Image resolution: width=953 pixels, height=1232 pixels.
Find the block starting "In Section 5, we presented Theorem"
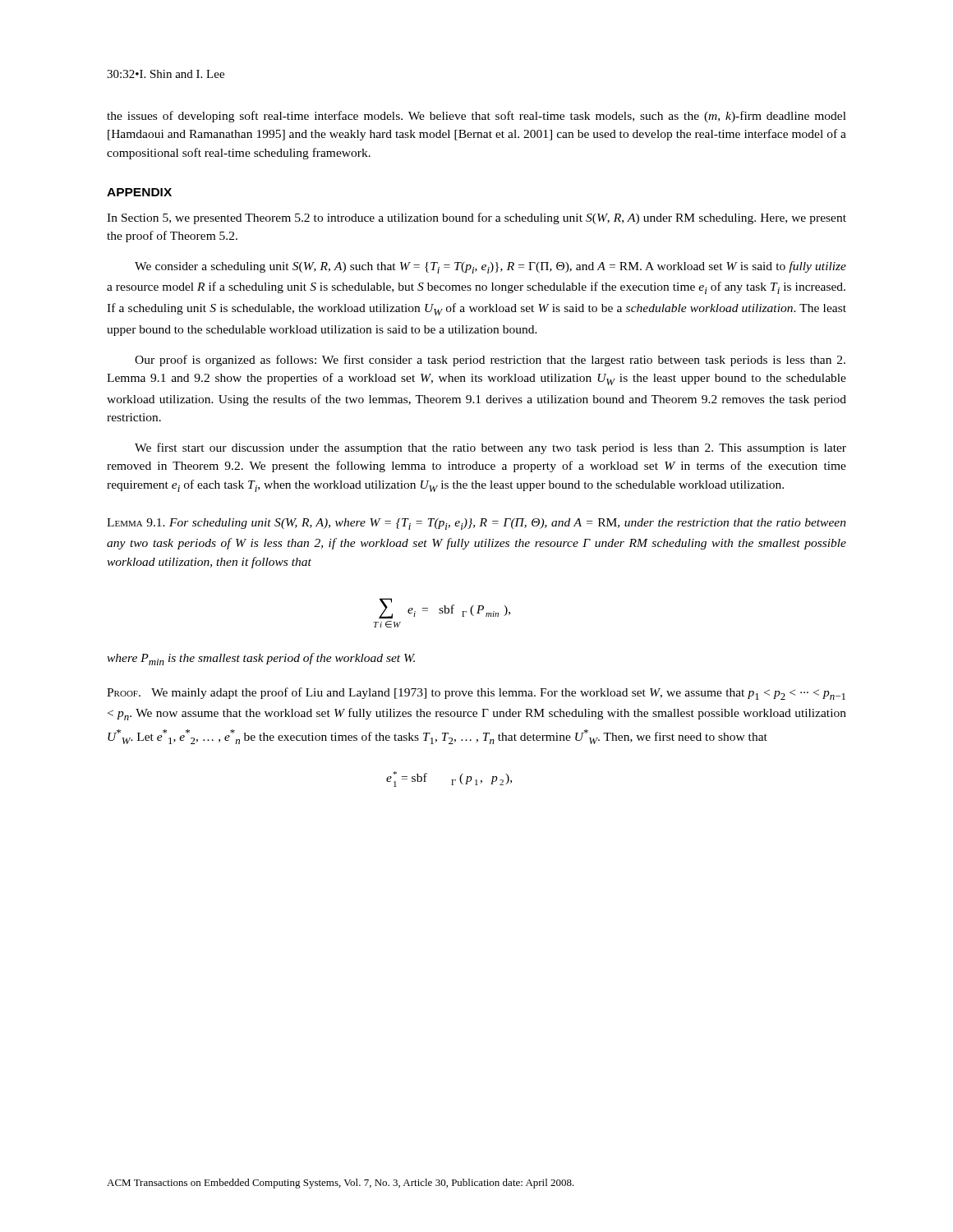click(x=476, y=227)
